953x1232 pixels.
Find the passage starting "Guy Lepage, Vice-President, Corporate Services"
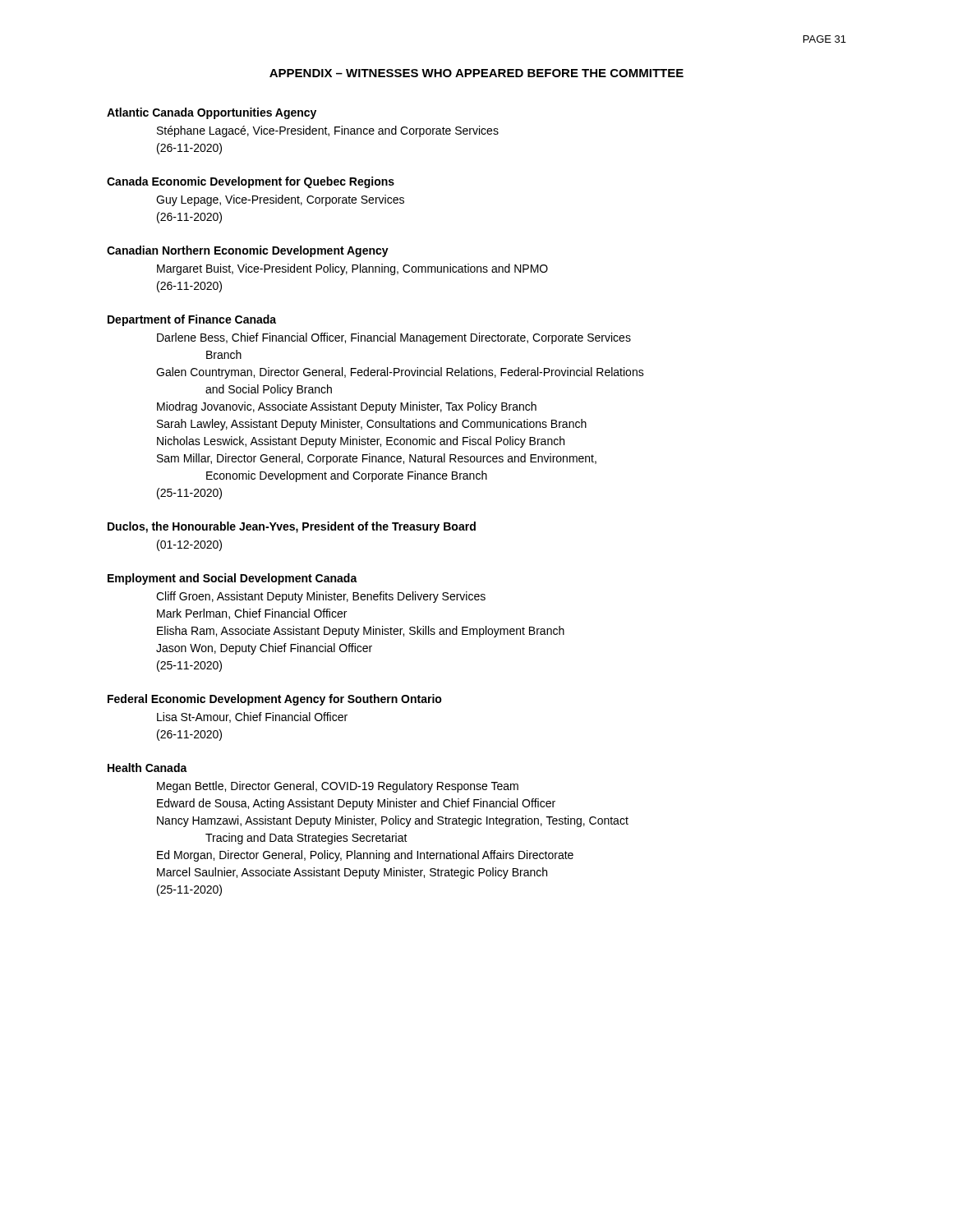[x=280, y=200]
